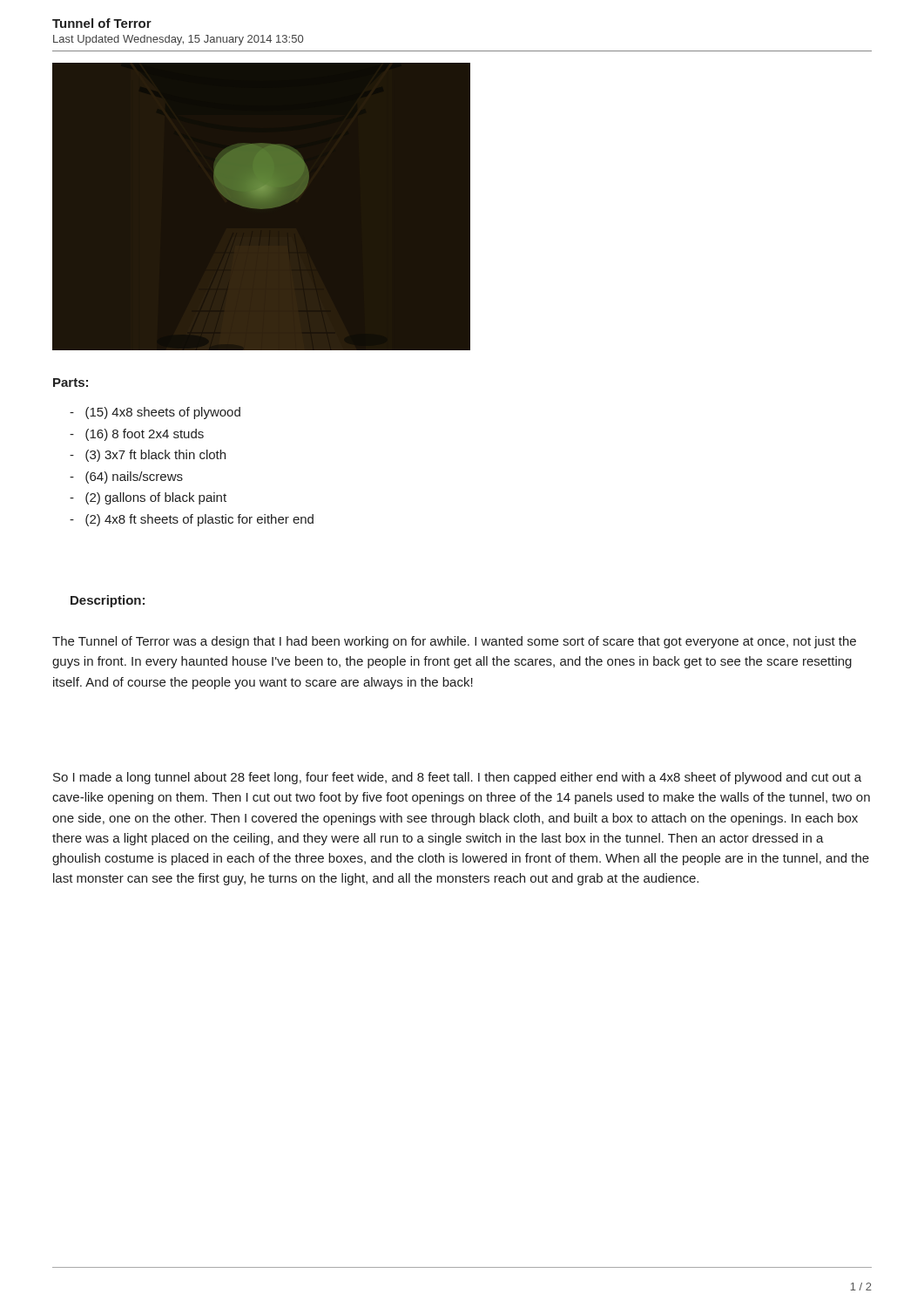Click on the text block that reads "The Tunnel of Terror was a design"
The image size is (924, 1307).
[x=454, y=661]
